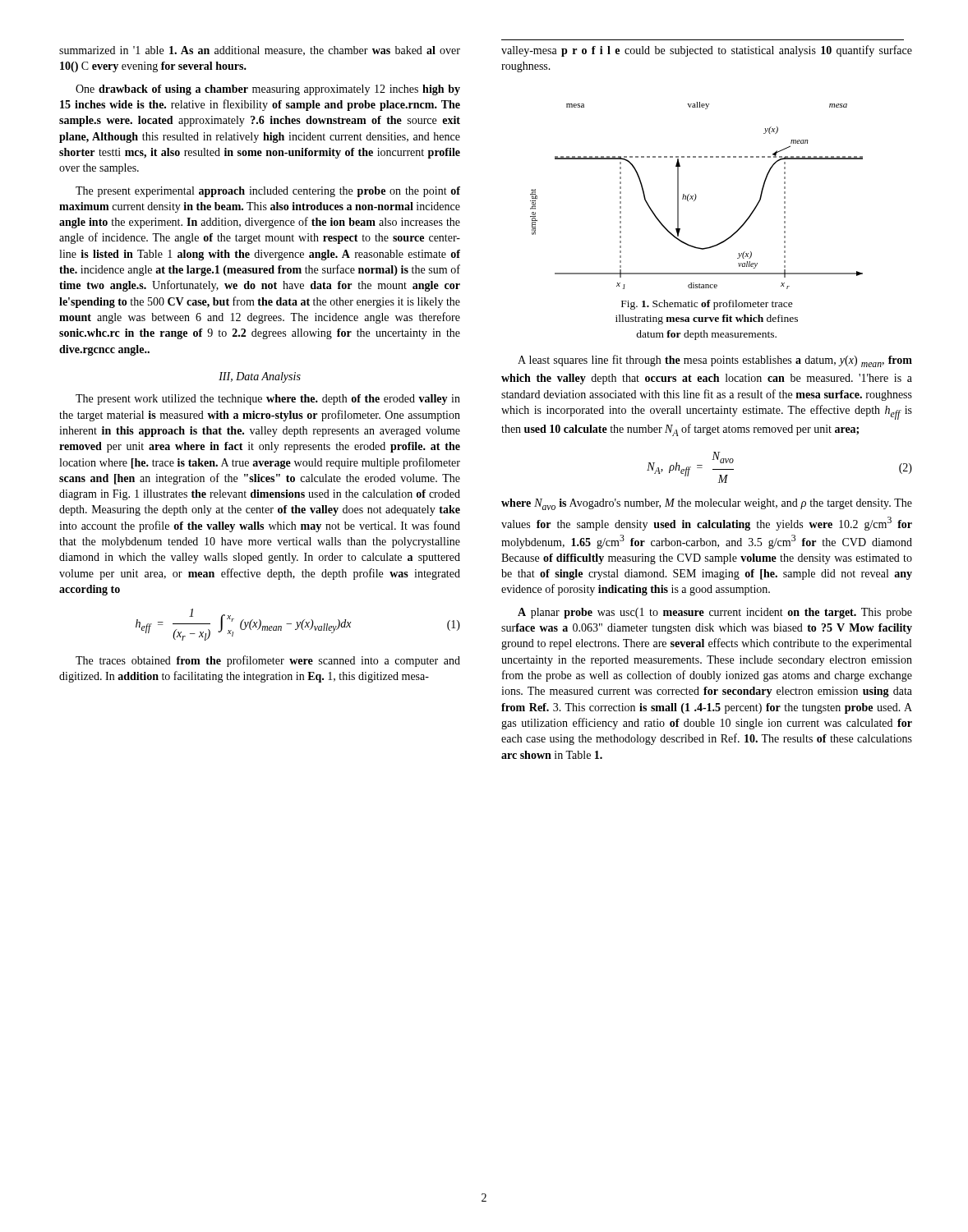Point to the region starting "heff = 1 (xr − xl) ∫"
This screenshot has width=968, height=1232.
[x=260, y=625]
